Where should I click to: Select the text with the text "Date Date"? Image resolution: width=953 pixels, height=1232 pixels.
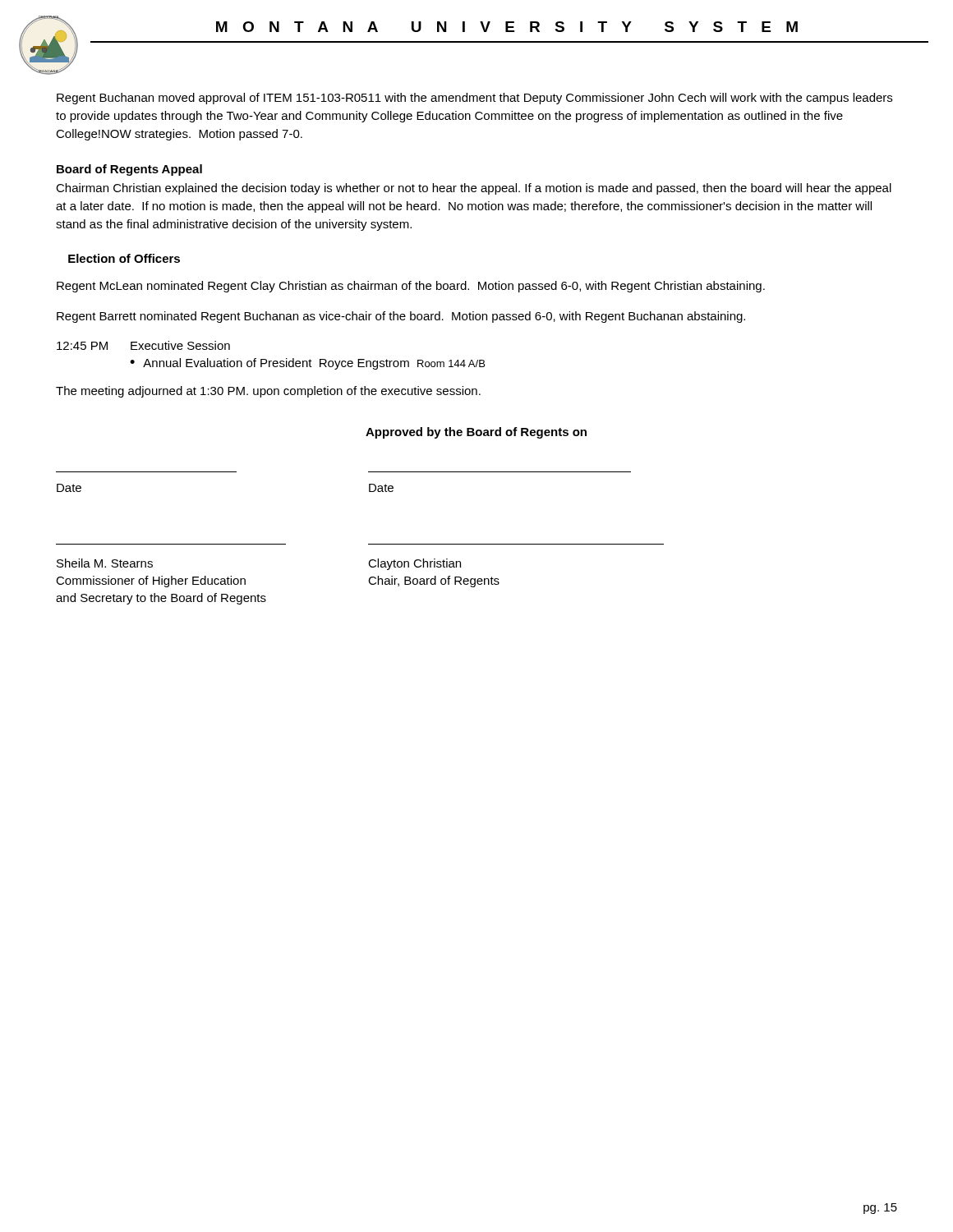click(73, 487)
